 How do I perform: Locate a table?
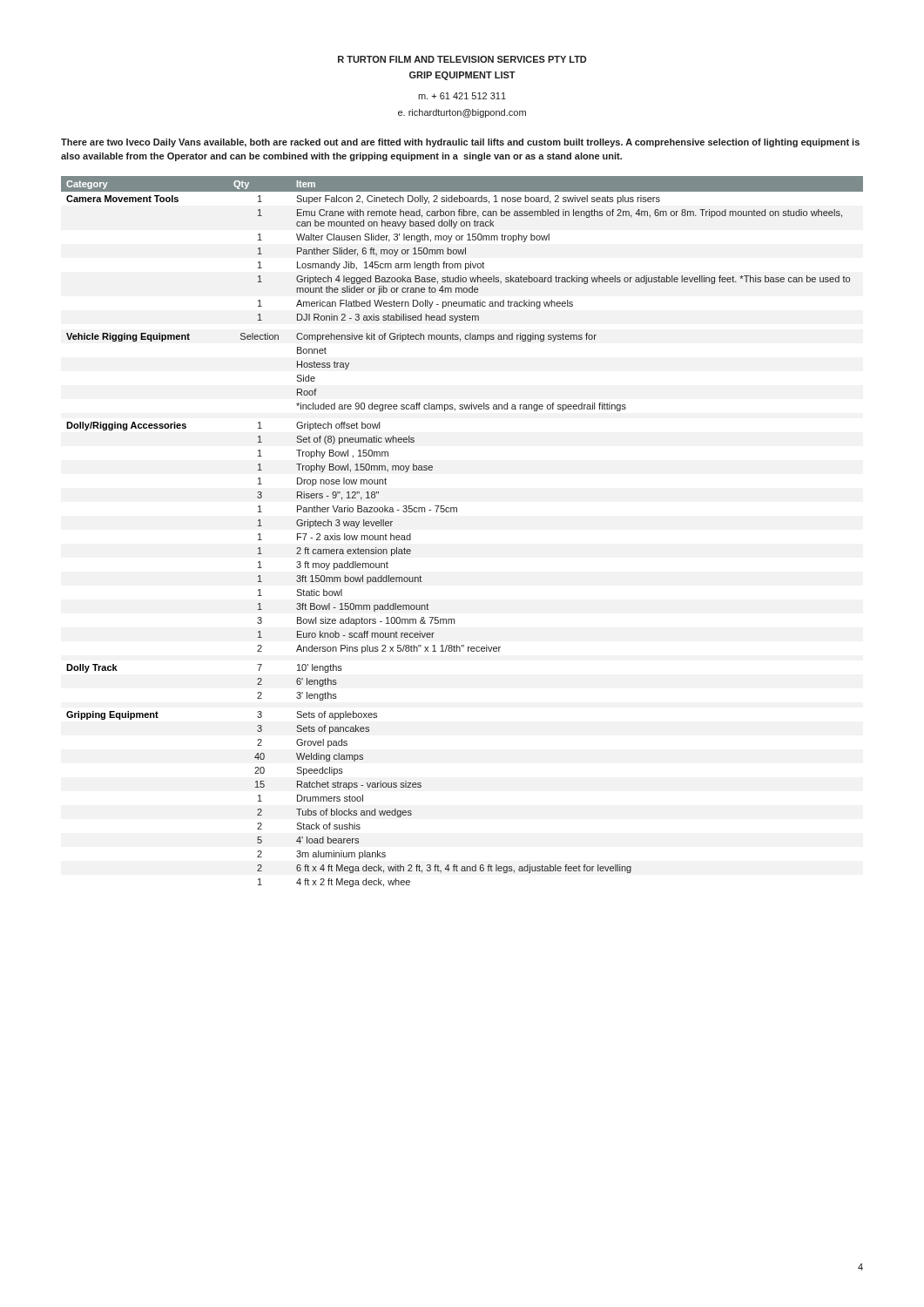click(x=462, y=532)
